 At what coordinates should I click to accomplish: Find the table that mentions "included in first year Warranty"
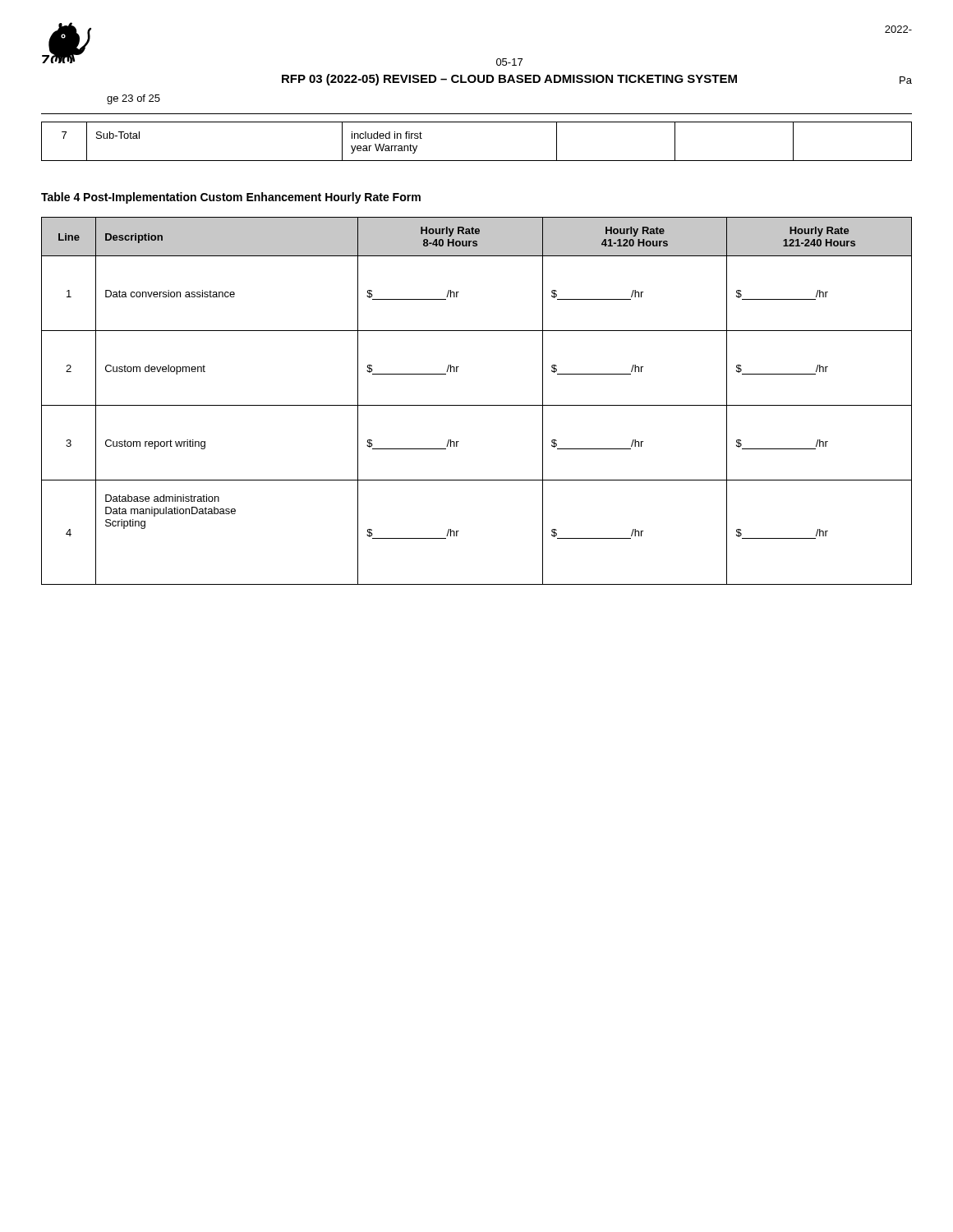(476, 141)
